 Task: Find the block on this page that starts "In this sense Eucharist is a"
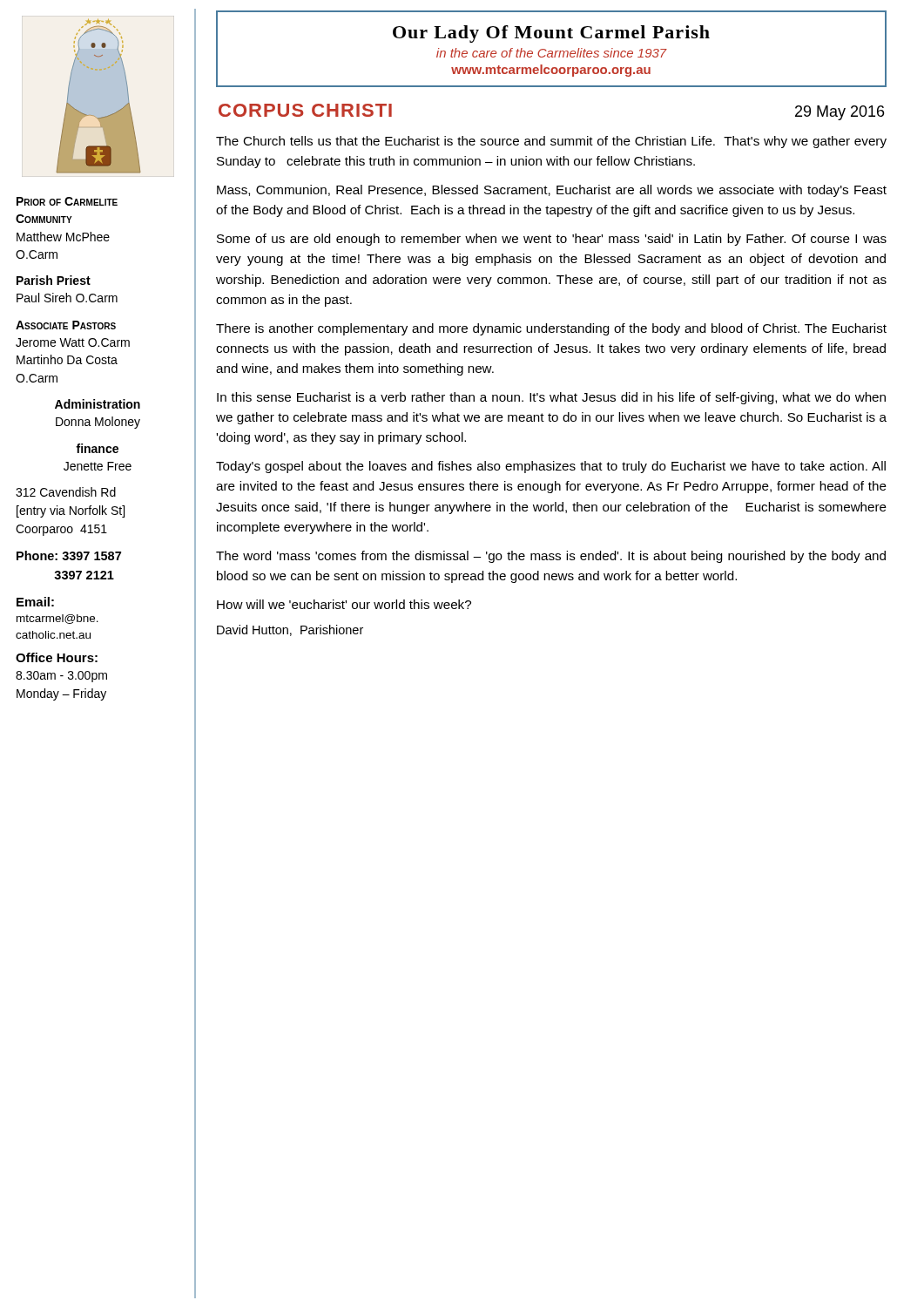(x=551, y=417)
